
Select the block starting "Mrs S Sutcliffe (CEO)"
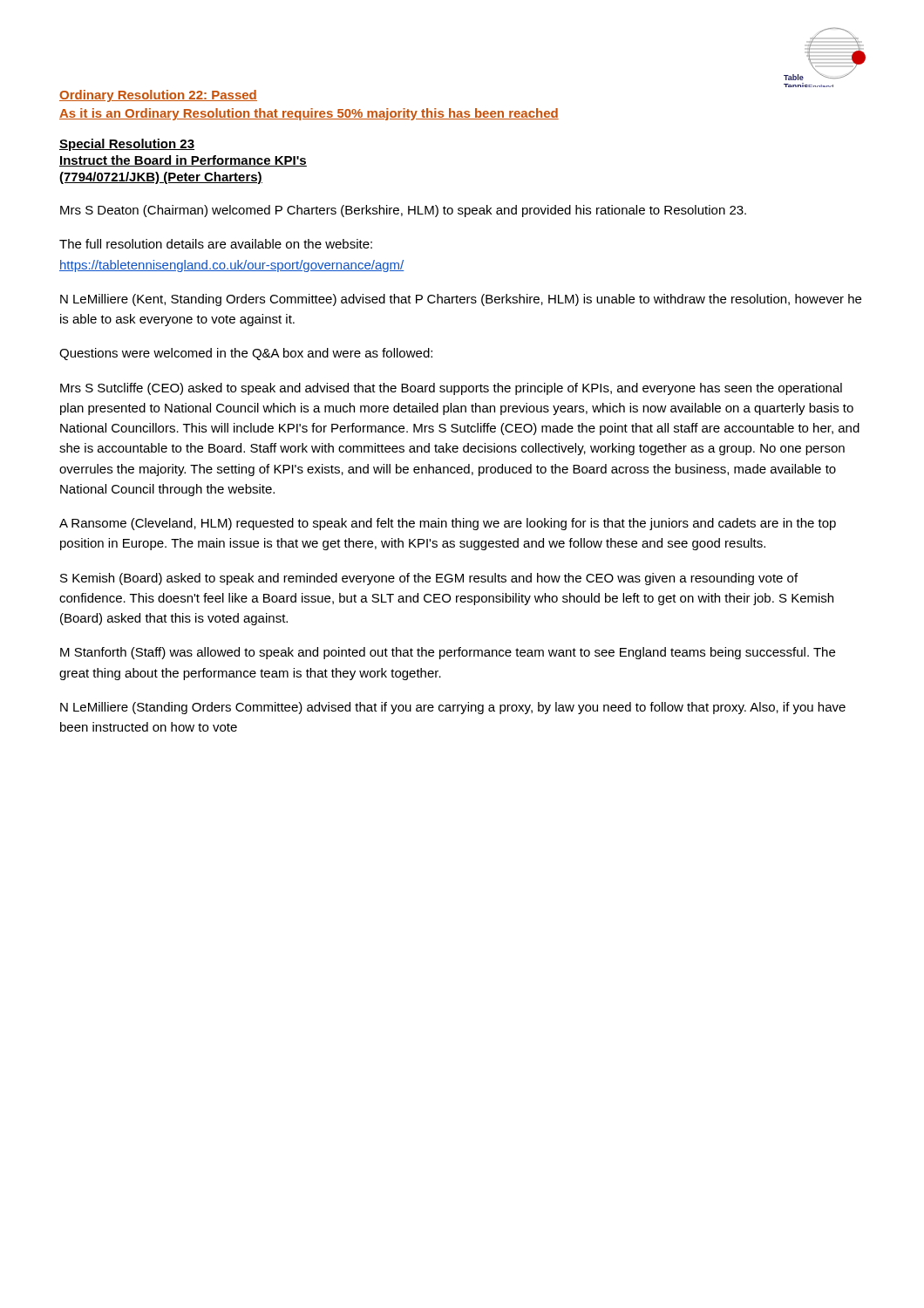pos(460,438)
